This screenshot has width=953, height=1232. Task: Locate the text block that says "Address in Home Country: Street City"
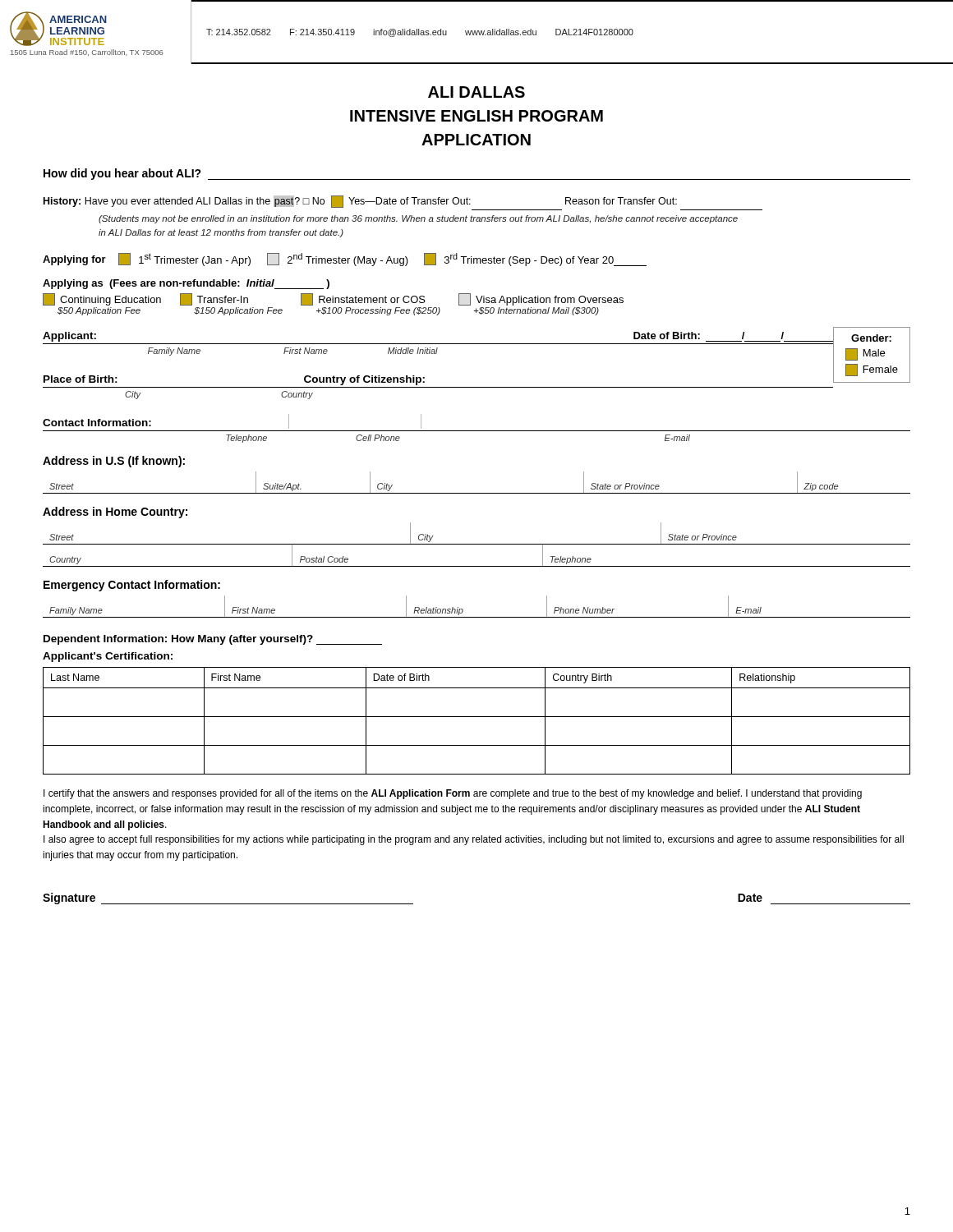click(476, 536)
